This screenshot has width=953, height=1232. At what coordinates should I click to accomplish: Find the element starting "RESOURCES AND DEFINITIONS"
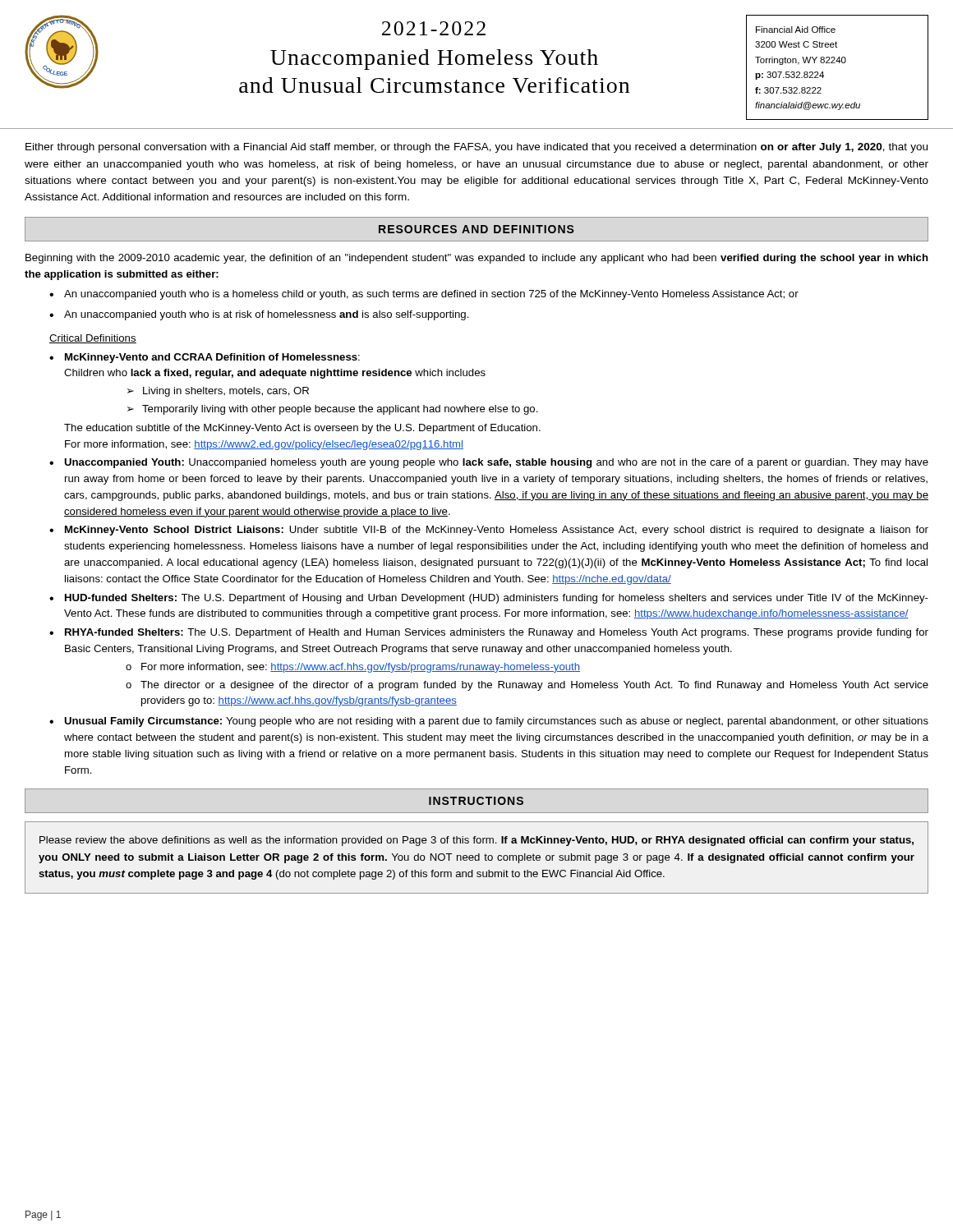coord(476,229)
